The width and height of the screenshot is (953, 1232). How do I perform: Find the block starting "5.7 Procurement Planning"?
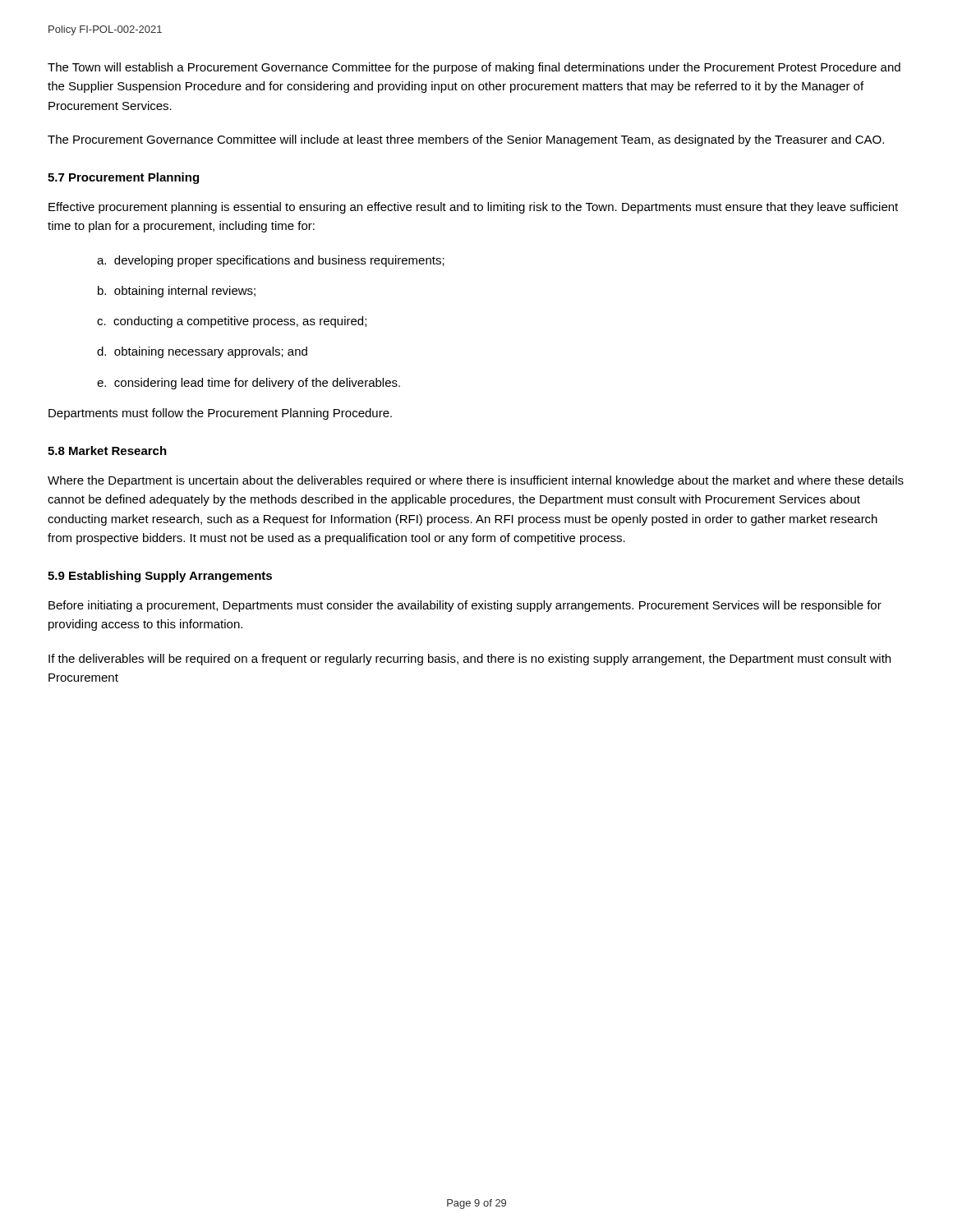pyautogui.click(x=124, y=177)
